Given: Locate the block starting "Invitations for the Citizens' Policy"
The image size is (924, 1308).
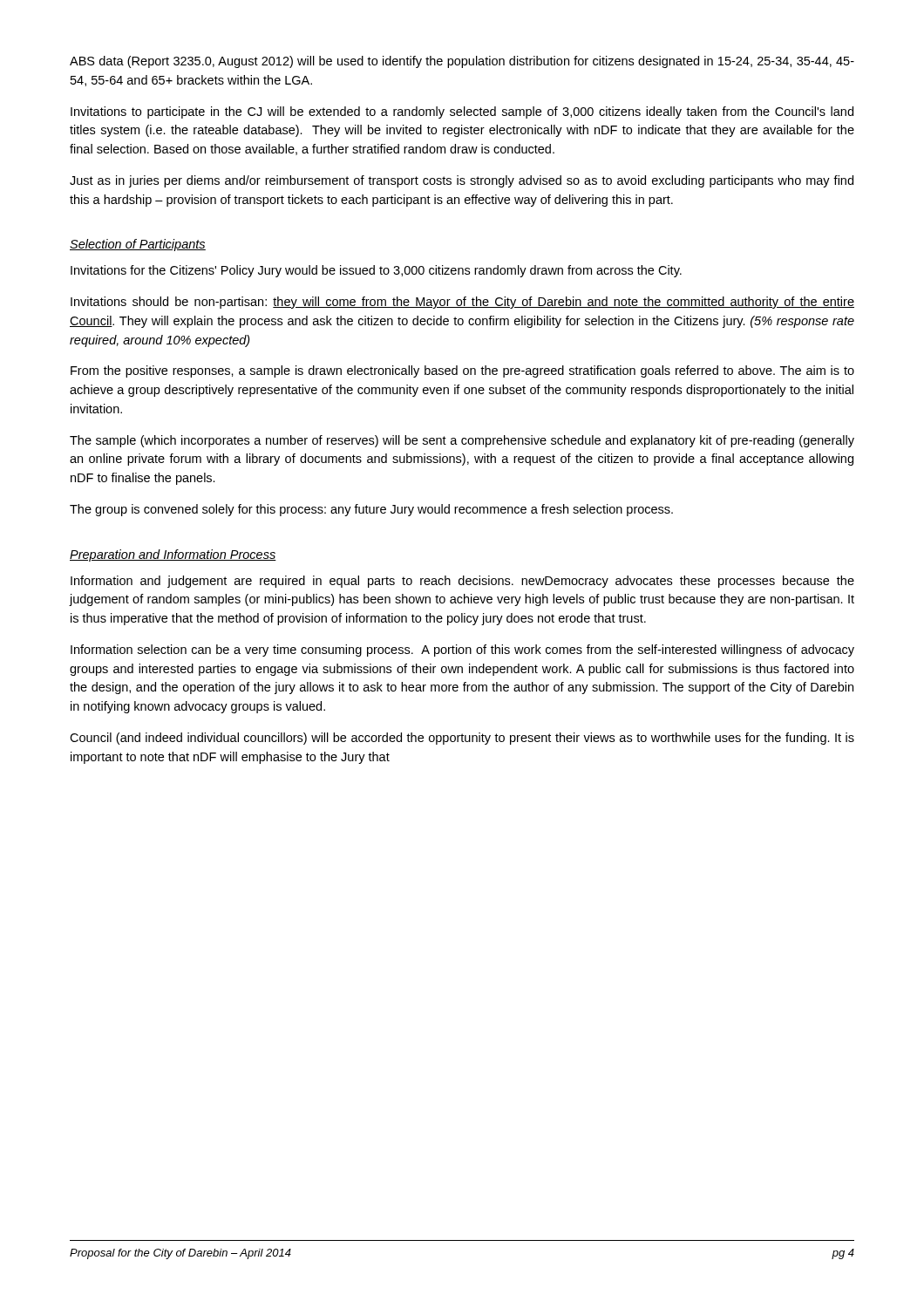Looking at the screenshot, I should click(376, 271).
